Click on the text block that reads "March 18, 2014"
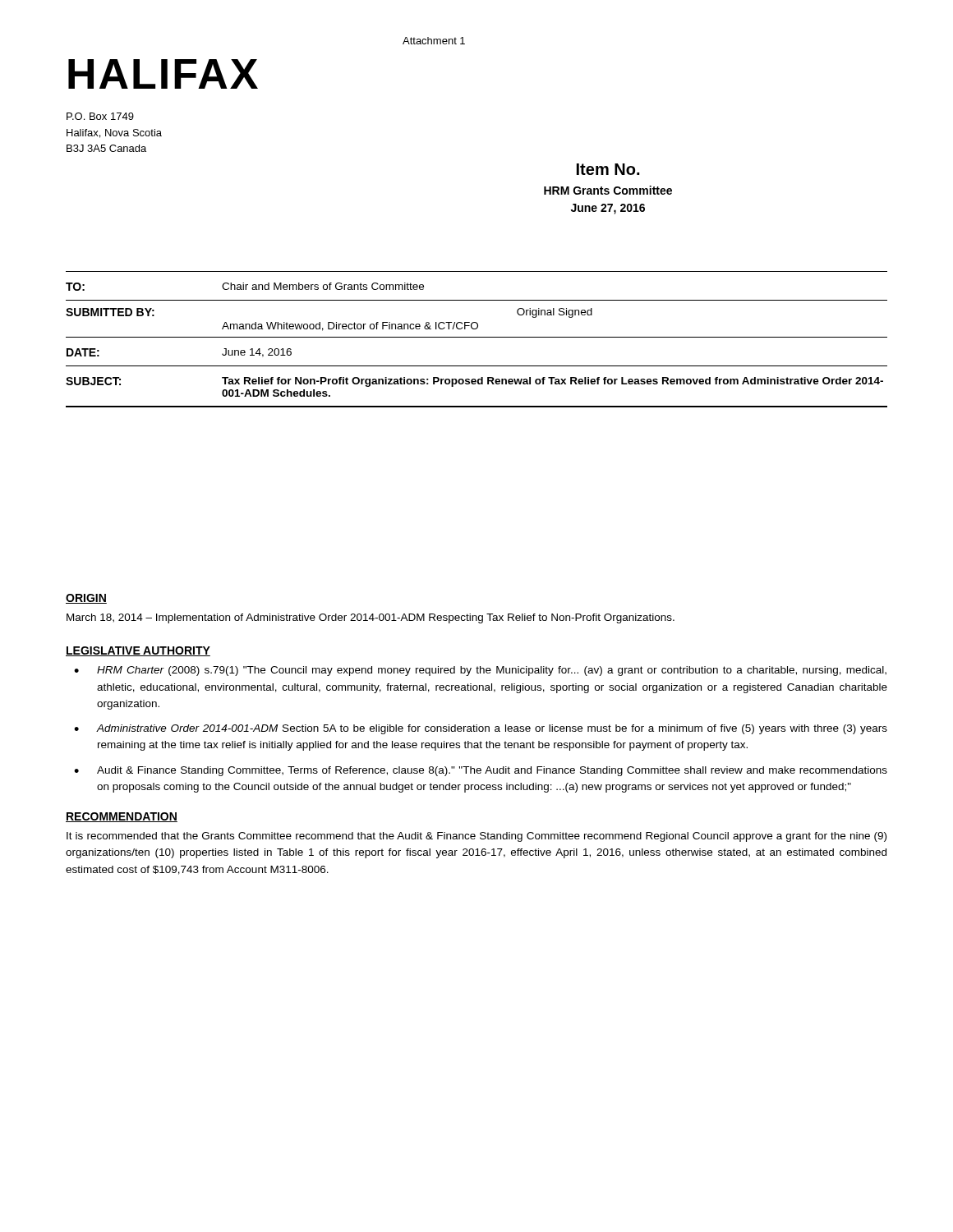The width and height of the screenshot is (953, 1232). [x=370, y=617]
